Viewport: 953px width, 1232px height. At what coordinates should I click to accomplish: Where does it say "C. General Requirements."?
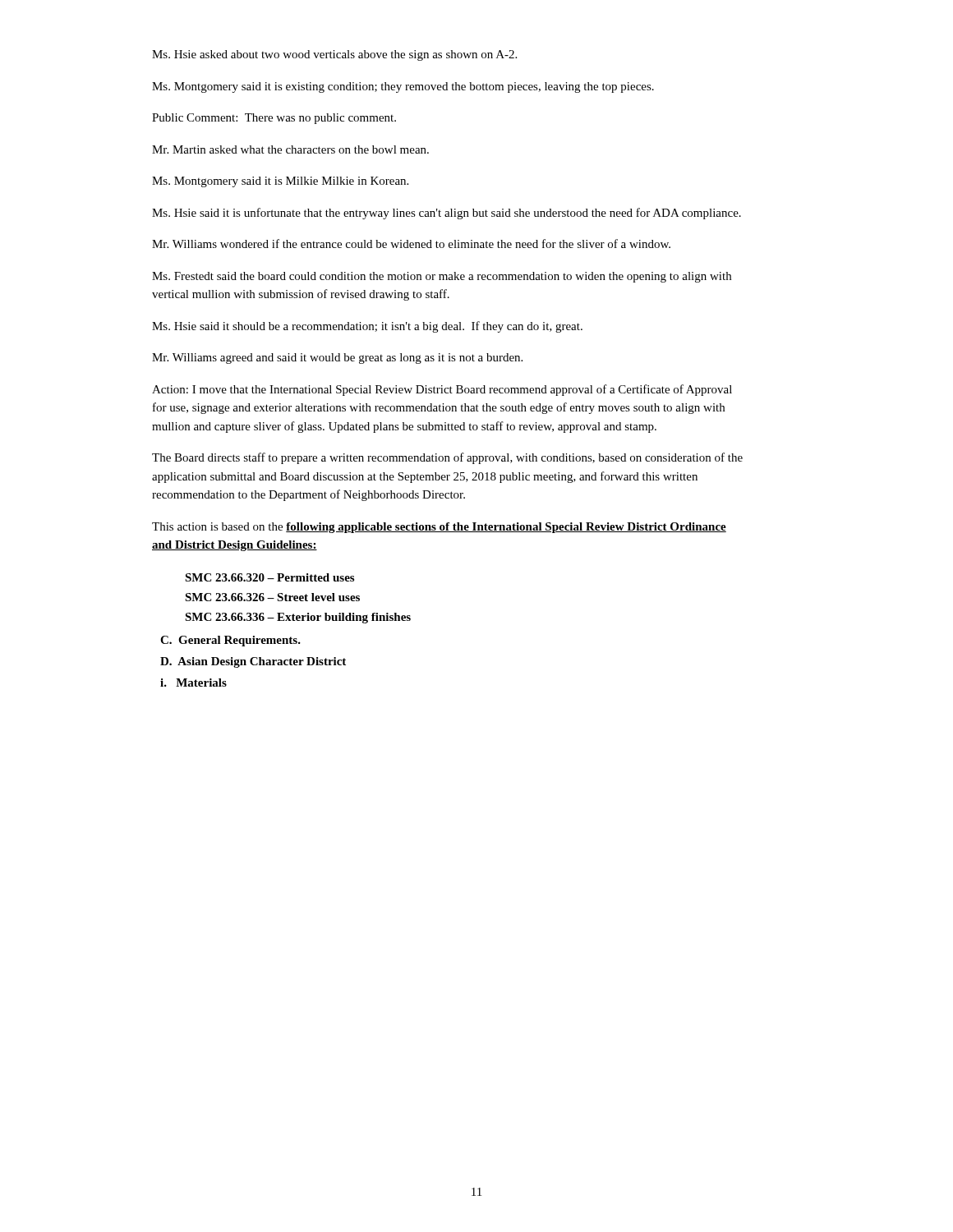coord(230,639)
